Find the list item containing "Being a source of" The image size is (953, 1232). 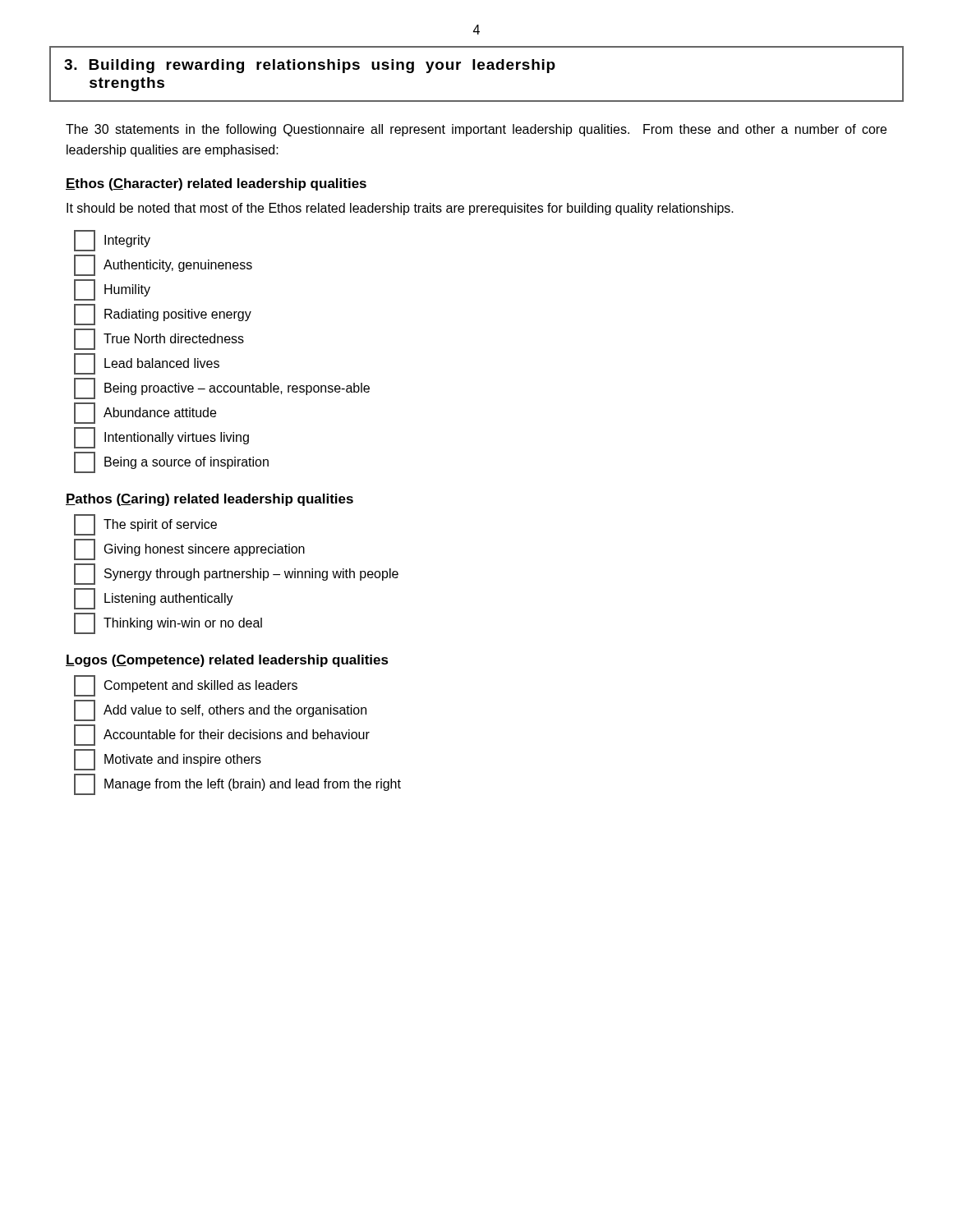click(172, 463)
